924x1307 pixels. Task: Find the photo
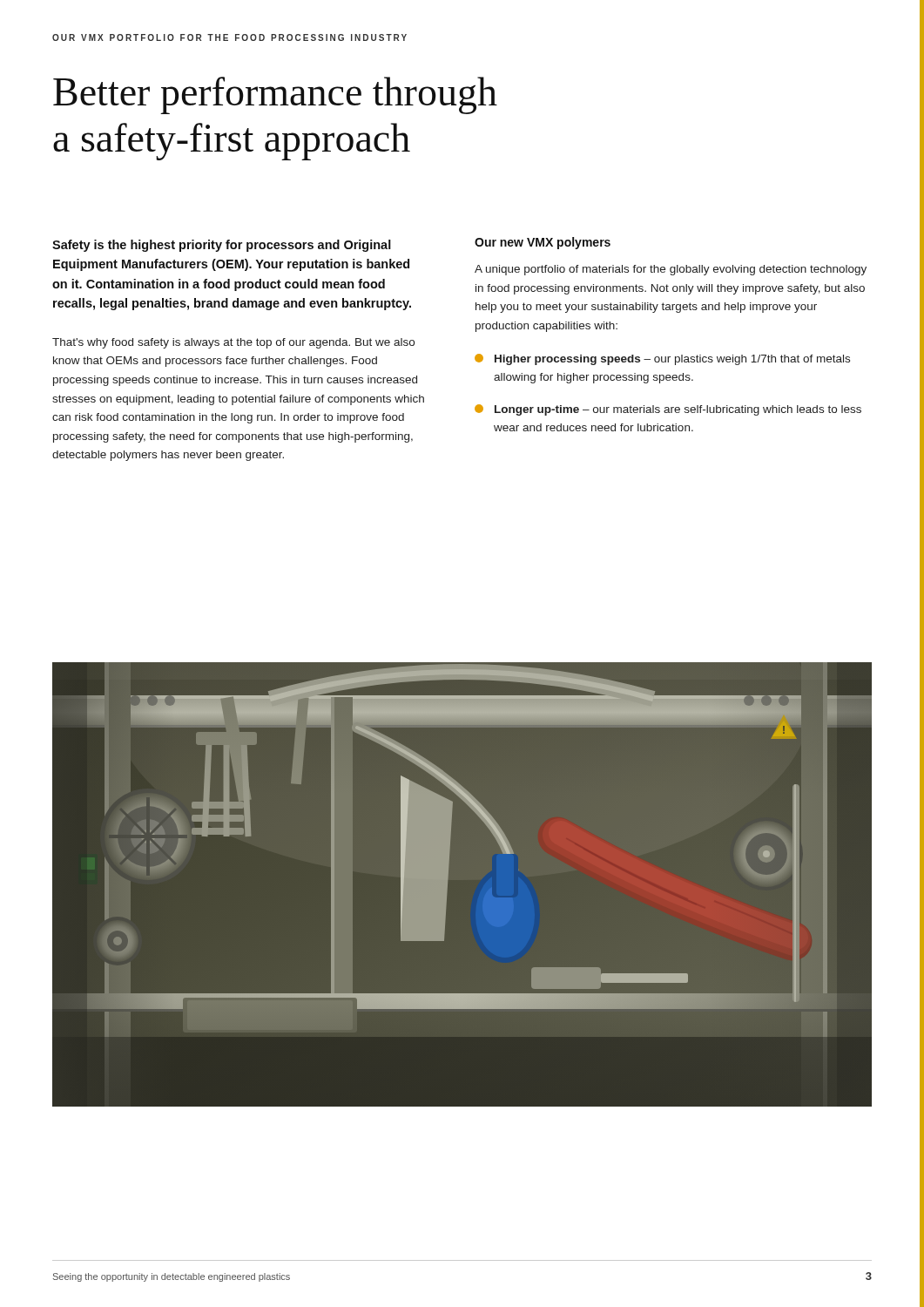pos(462,884)
